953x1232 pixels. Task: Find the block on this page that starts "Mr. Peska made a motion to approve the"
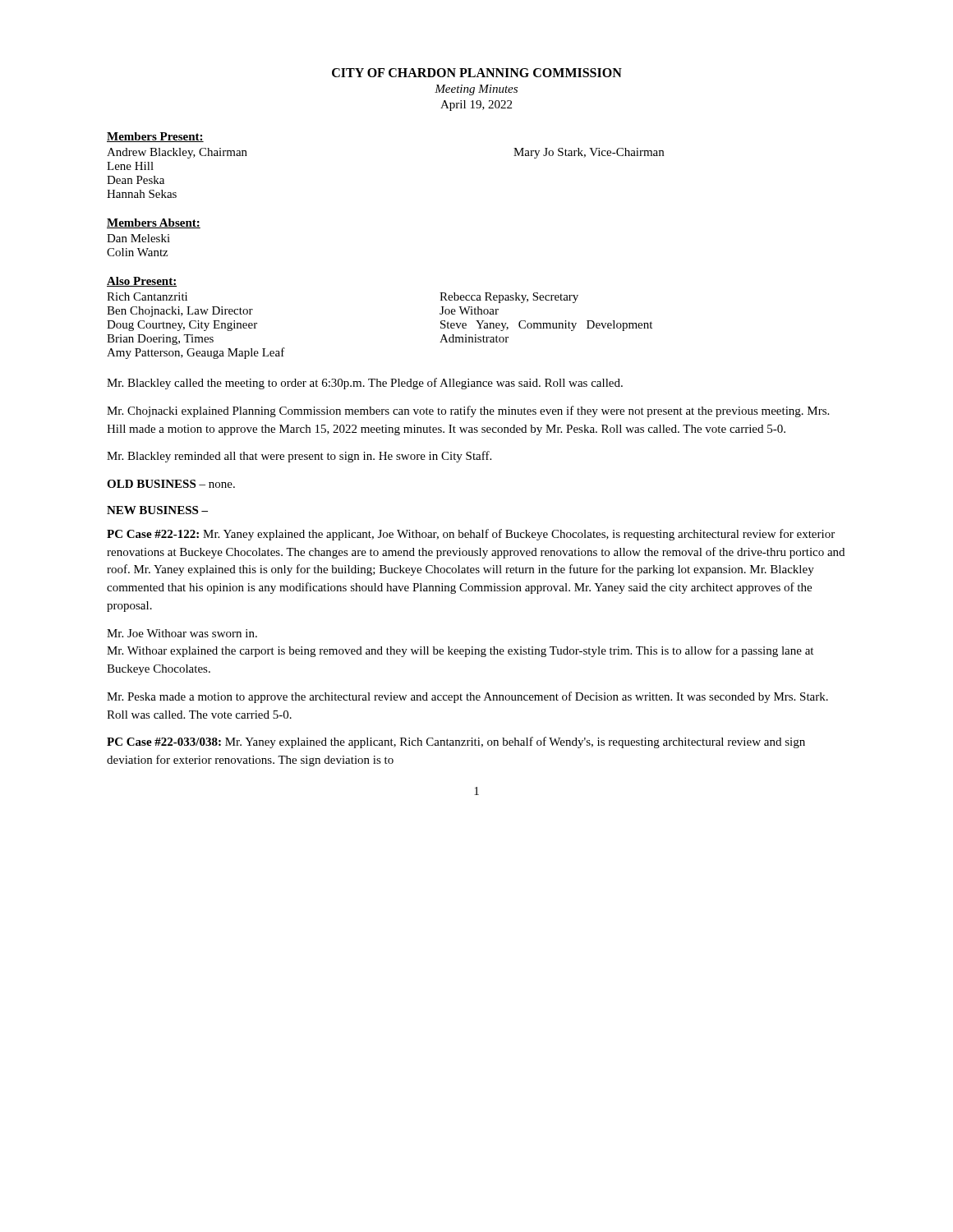[x=476, y=706]
